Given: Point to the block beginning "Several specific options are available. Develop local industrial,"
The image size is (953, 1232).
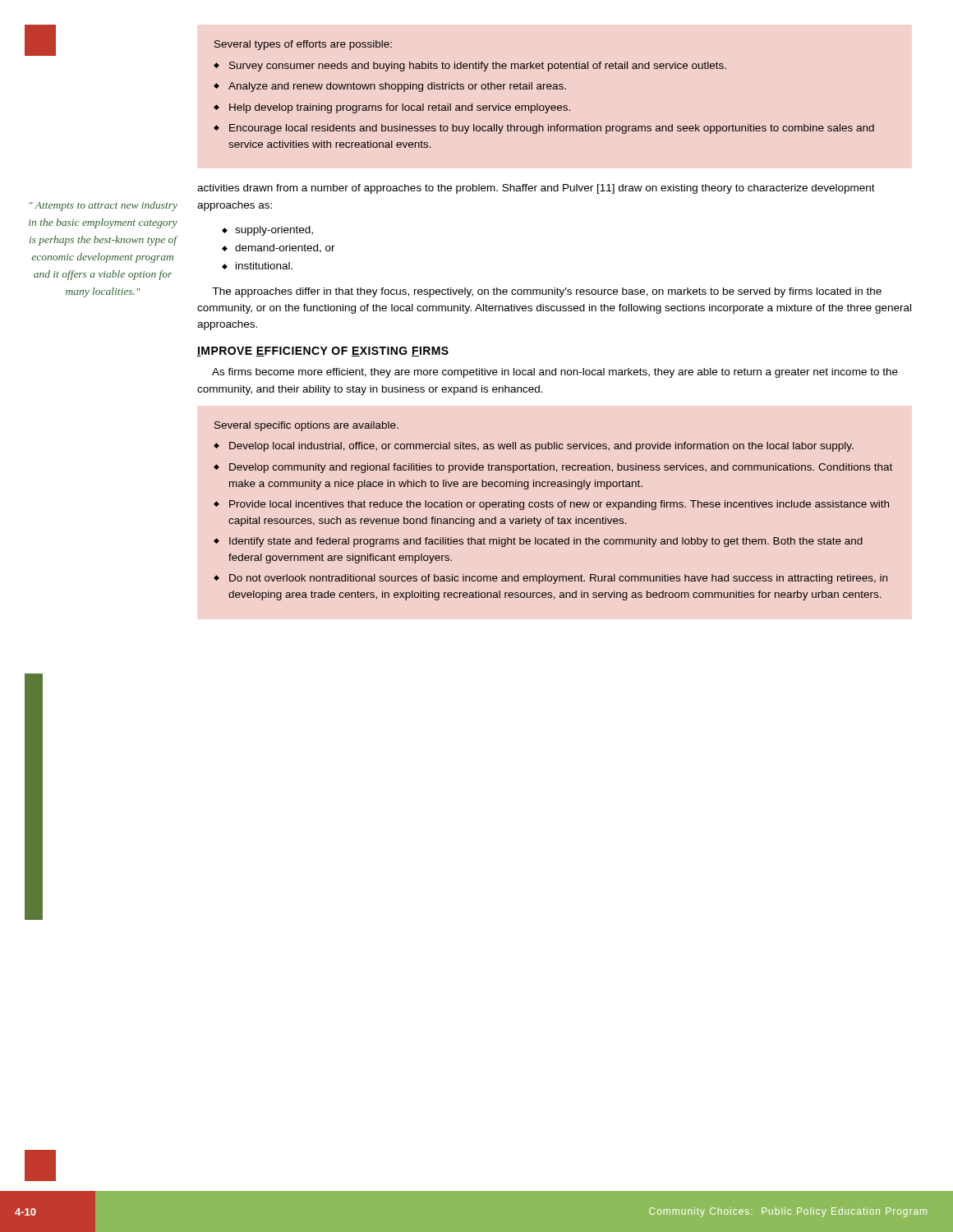Looking at the screenshot, I should 555,510.
